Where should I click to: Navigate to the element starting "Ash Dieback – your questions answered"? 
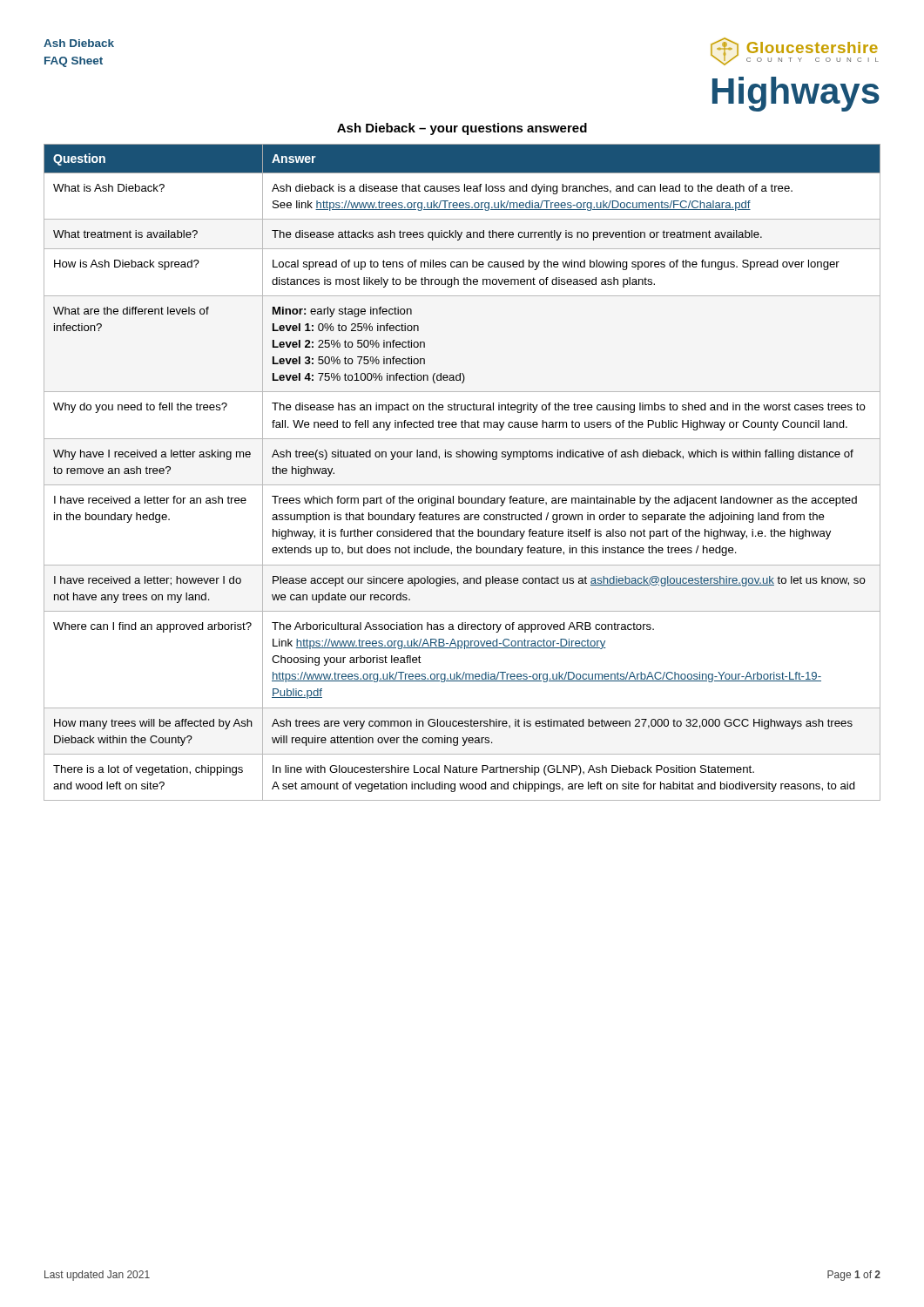[462, 128]
